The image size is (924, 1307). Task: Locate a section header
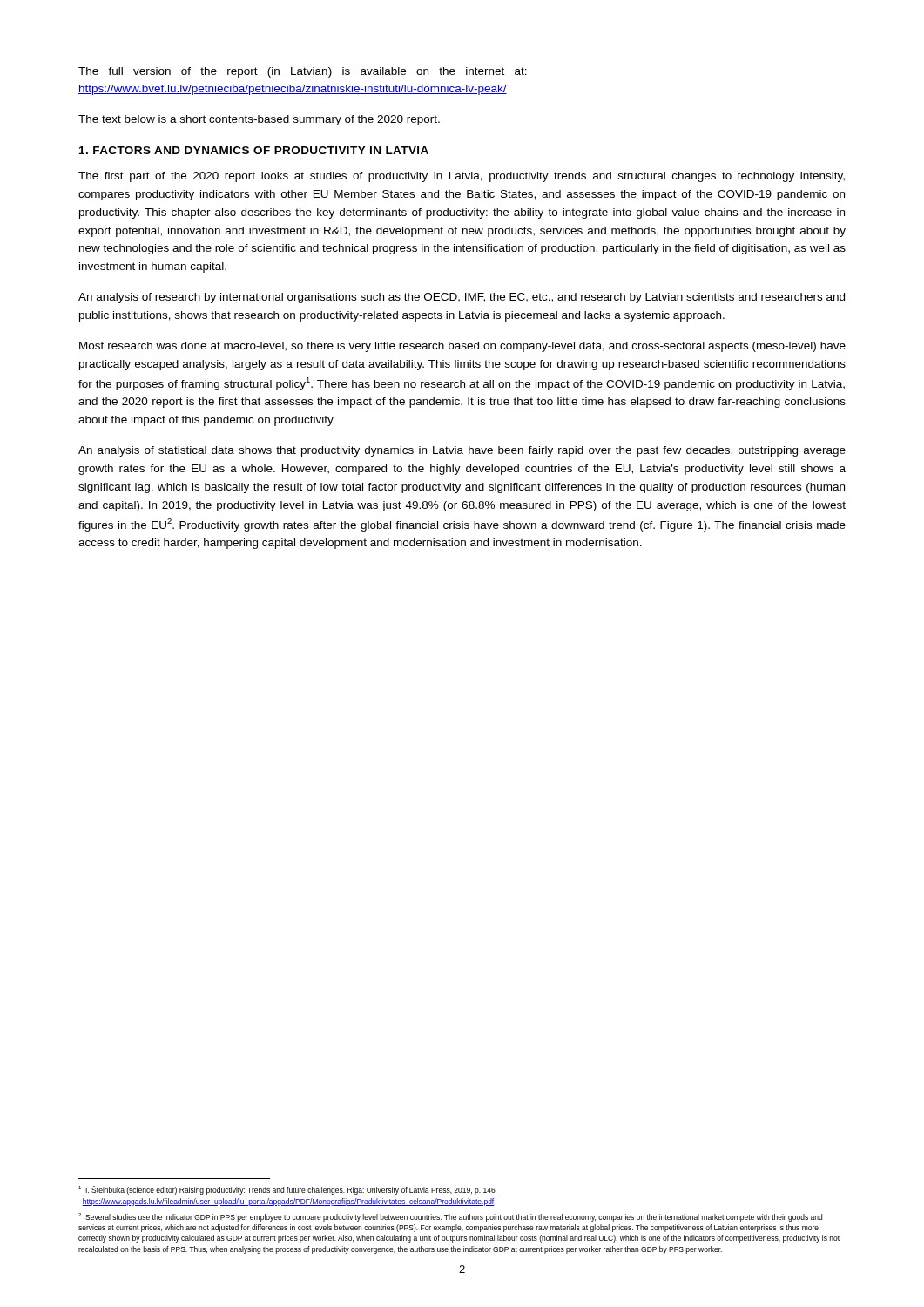tap(254, 150)
